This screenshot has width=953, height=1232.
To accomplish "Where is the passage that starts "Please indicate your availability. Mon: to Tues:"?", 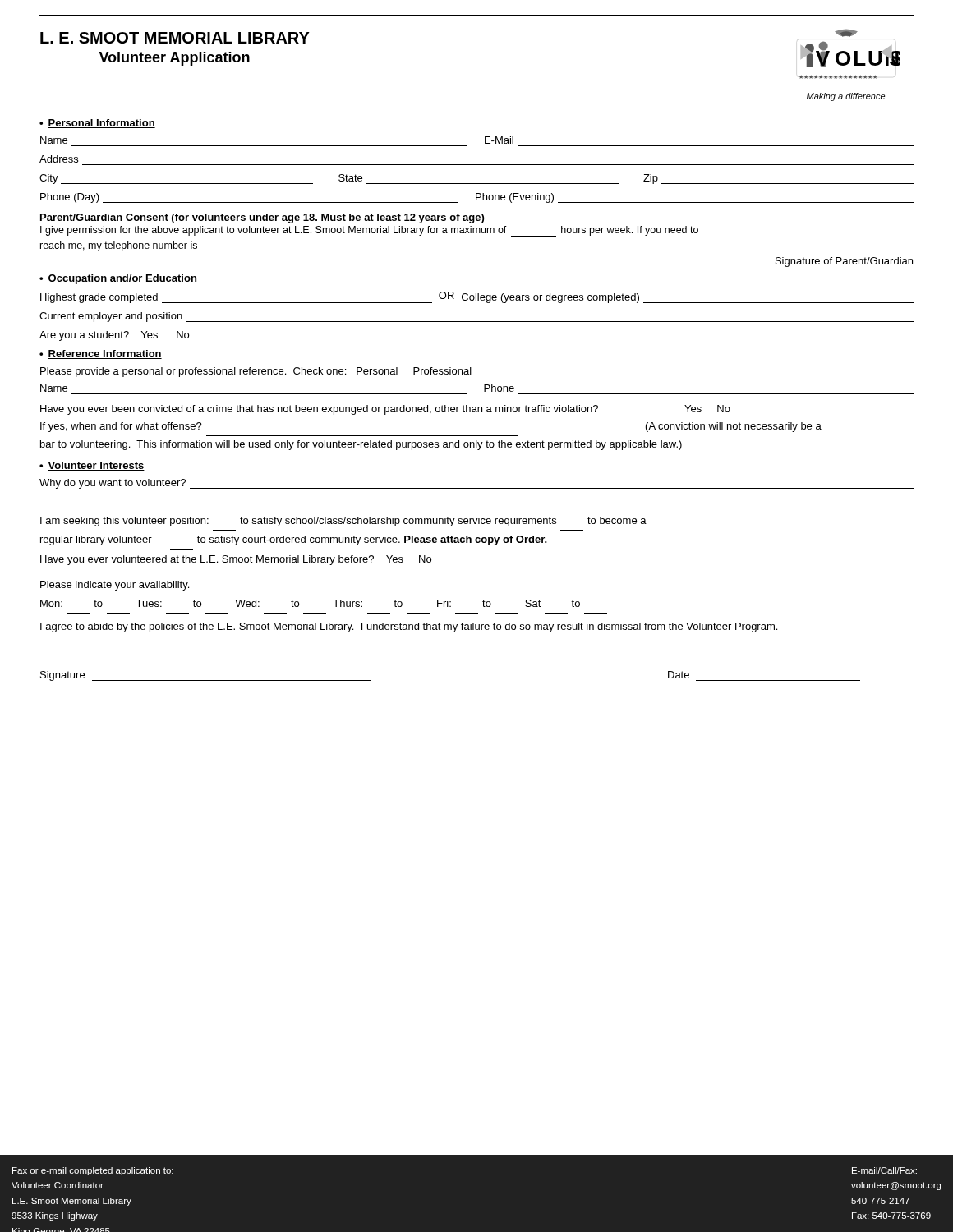I will (x=323, y=596).
